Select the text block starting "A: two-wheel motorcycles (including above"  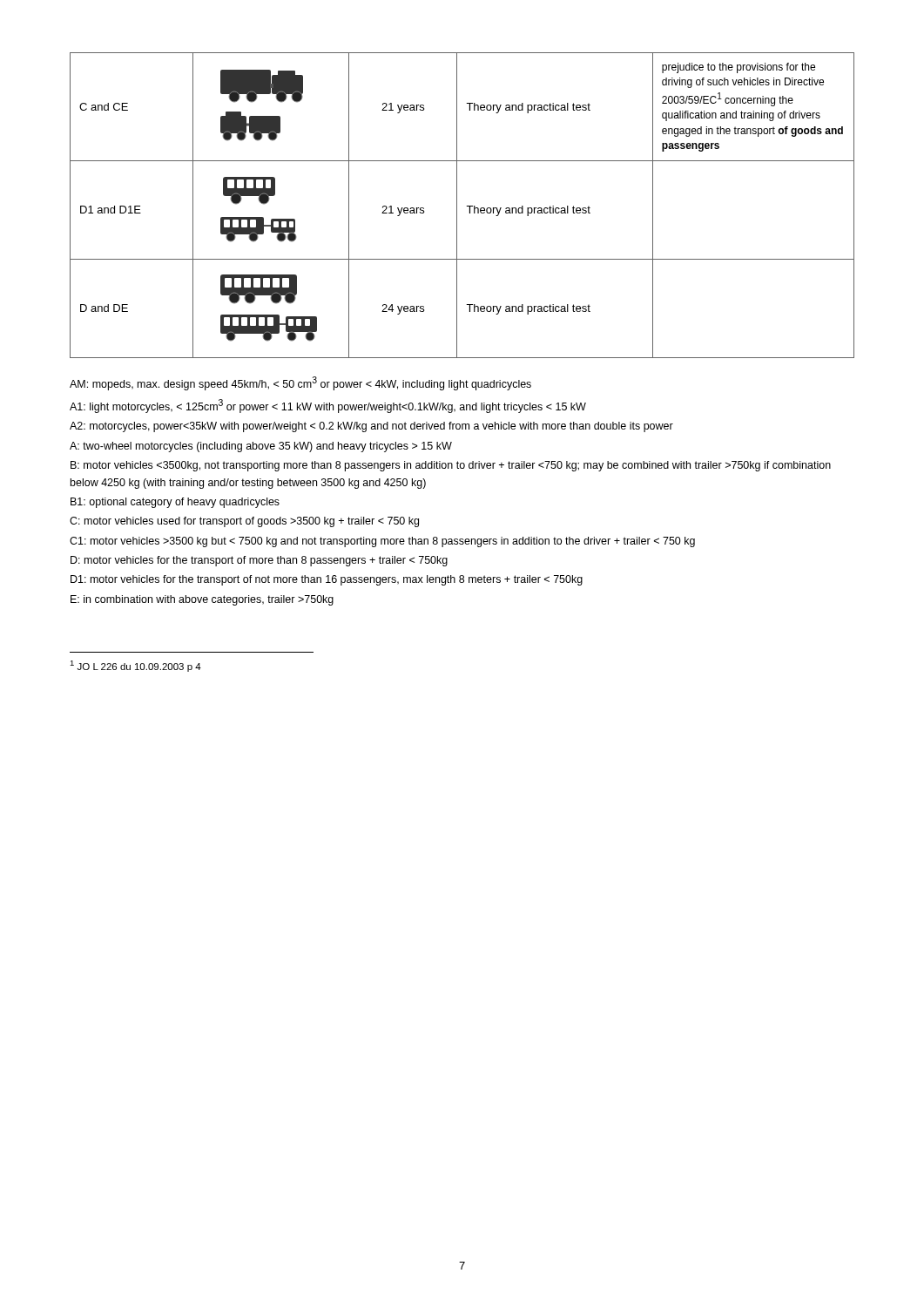(x=462, y=447)
